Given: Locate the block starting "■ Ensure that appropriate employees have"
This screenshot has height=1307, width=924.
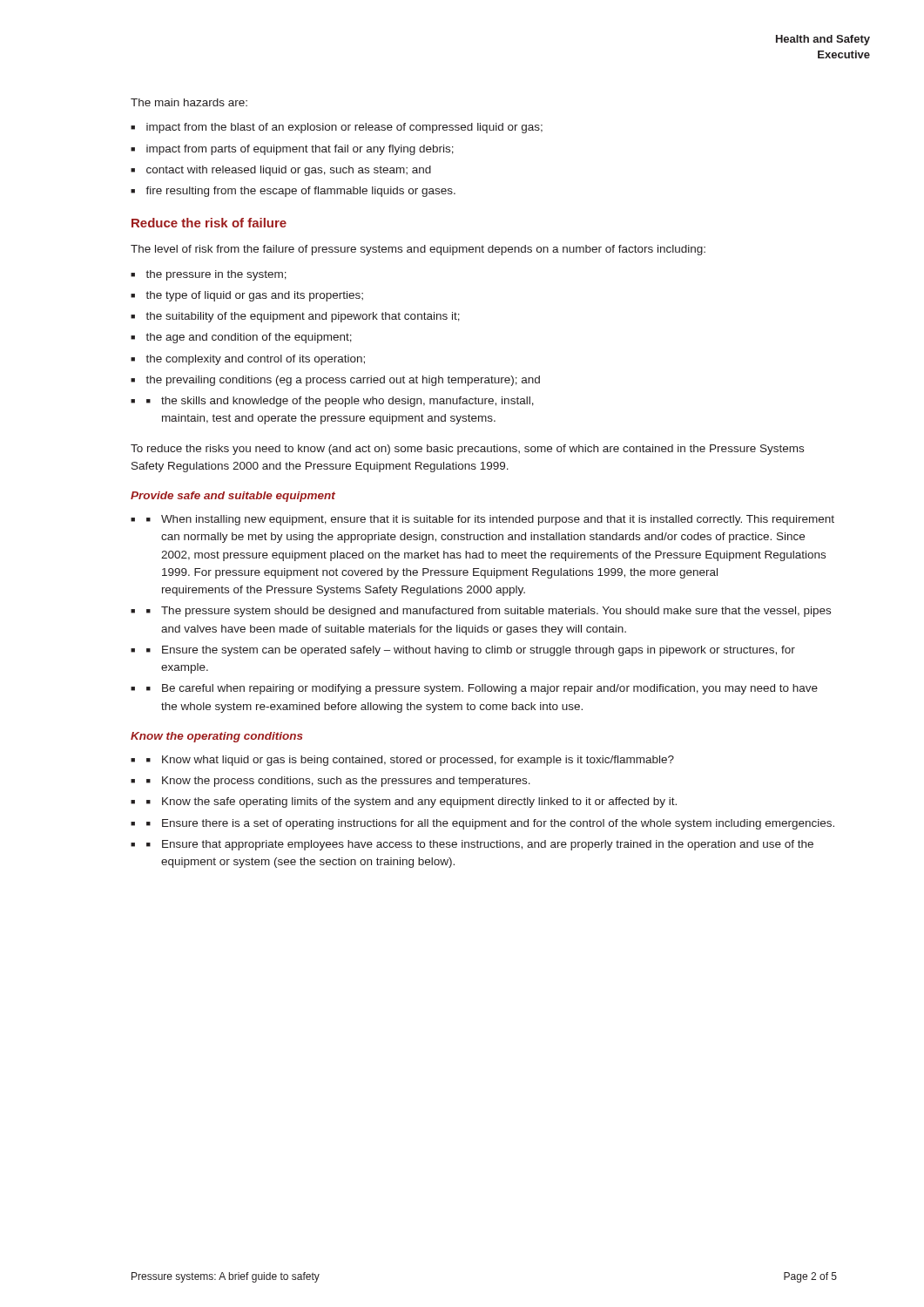Looking at the screenshot, I should 491,853.
